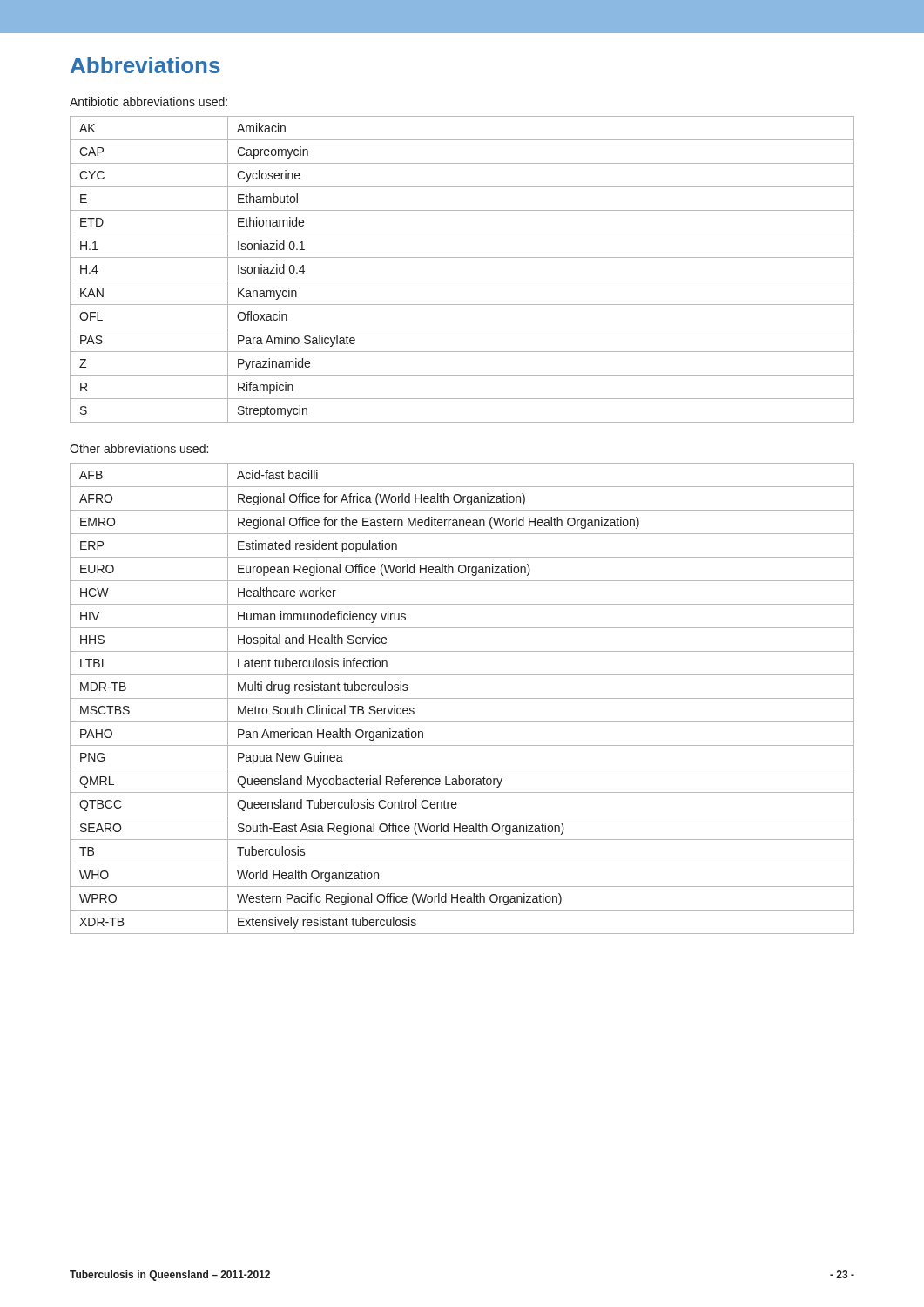Find the title
Viewport: 924px width, 1307px height.
[x=462, y=66]
